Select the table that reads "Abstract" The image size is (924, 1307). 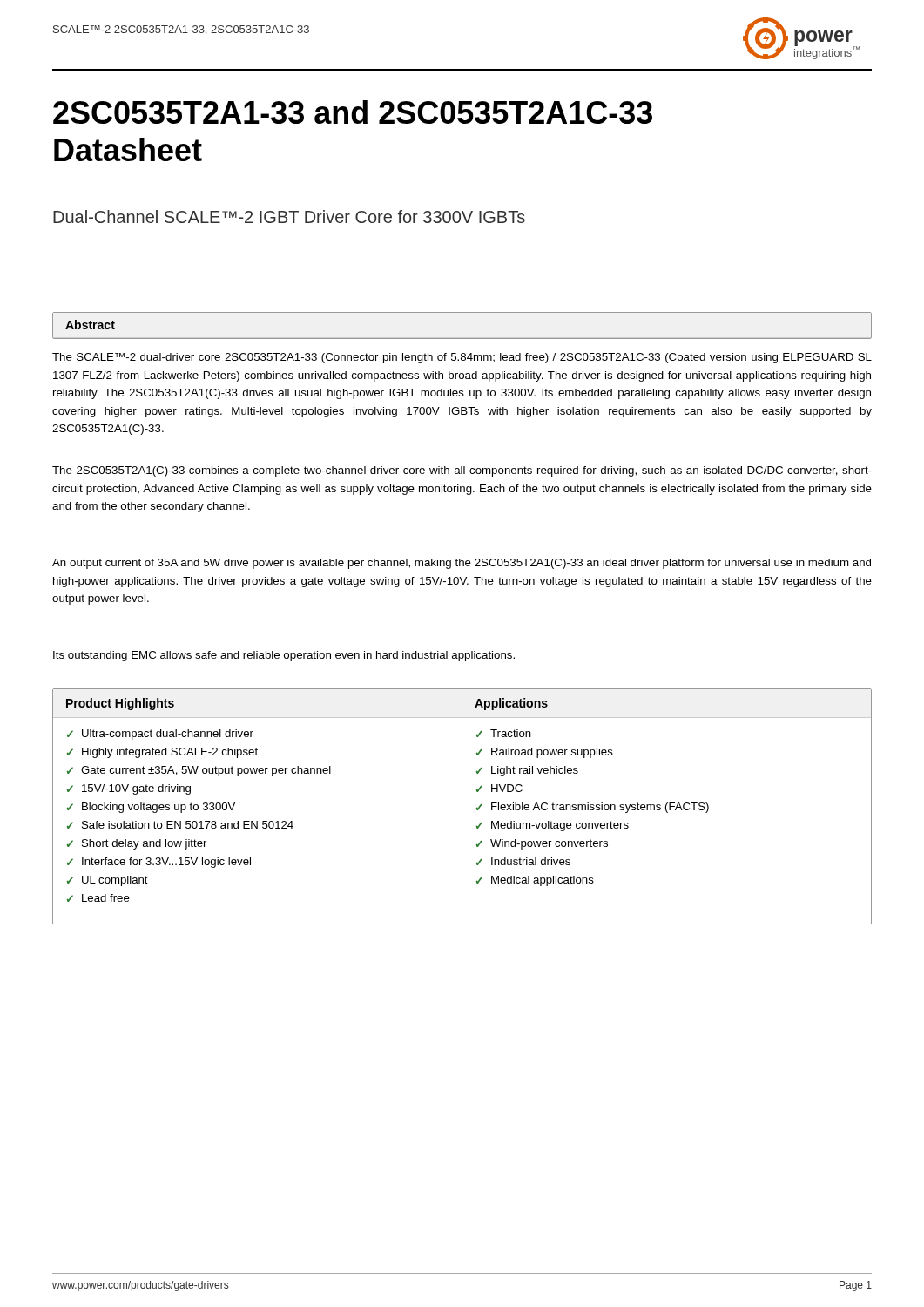click(x=462, y=325)
